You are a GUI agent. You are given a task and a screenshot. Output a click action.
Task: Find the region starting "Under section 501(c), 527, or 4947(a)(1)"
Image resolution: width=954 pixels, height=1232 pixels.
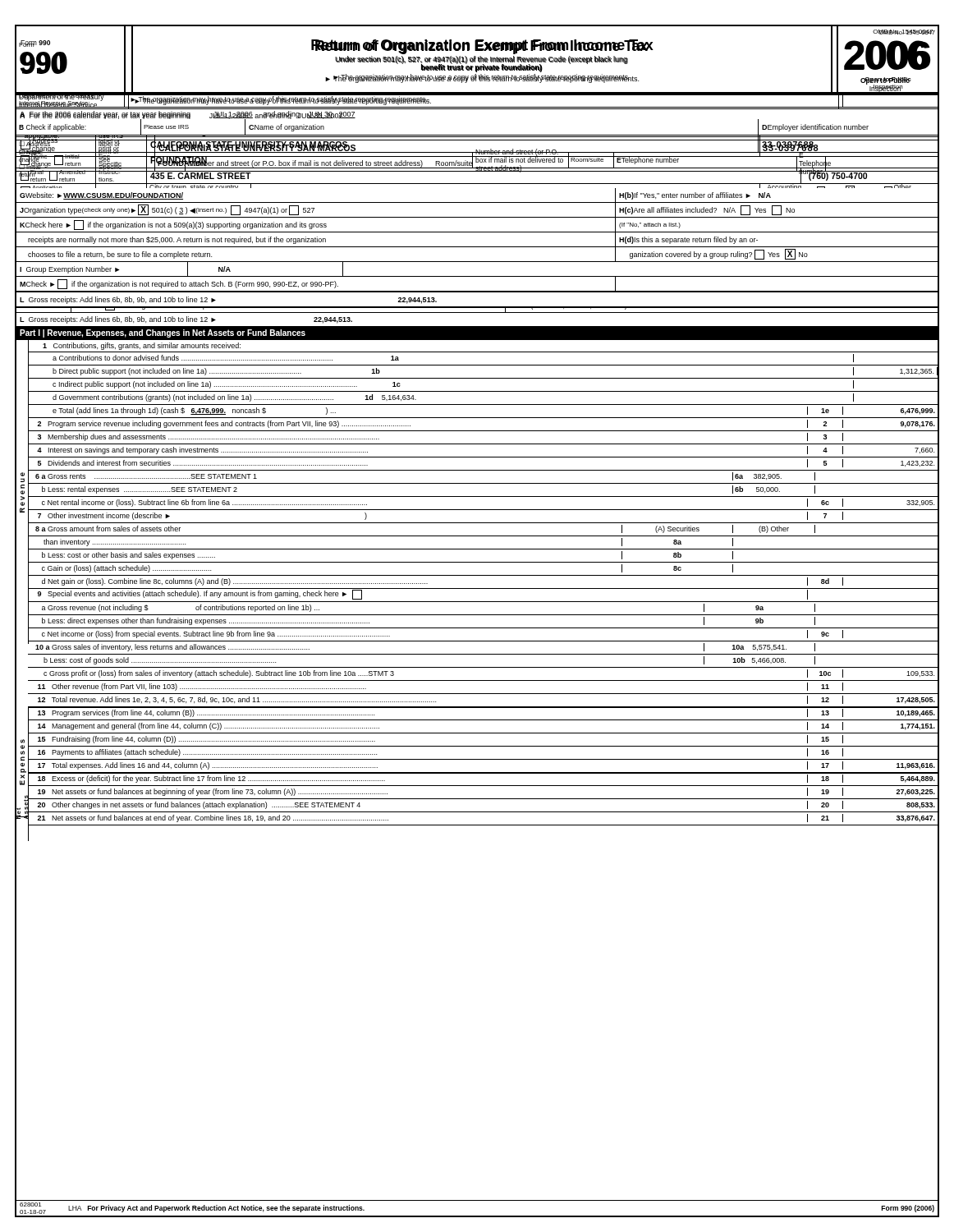click(x=481, y=59)
